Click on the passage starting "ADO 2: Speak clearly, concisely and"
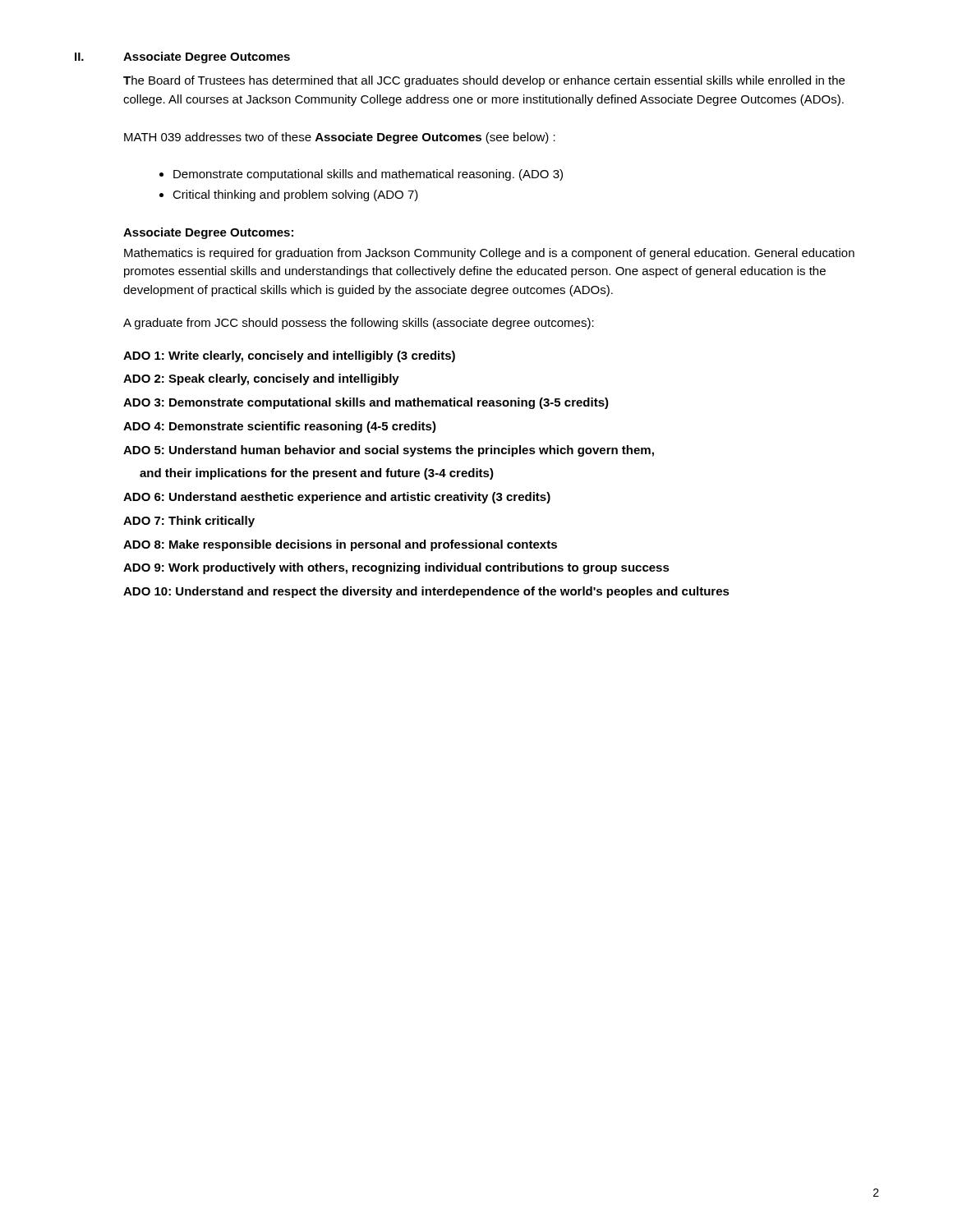The image size is (953, 1232). (x=261, y=378)
